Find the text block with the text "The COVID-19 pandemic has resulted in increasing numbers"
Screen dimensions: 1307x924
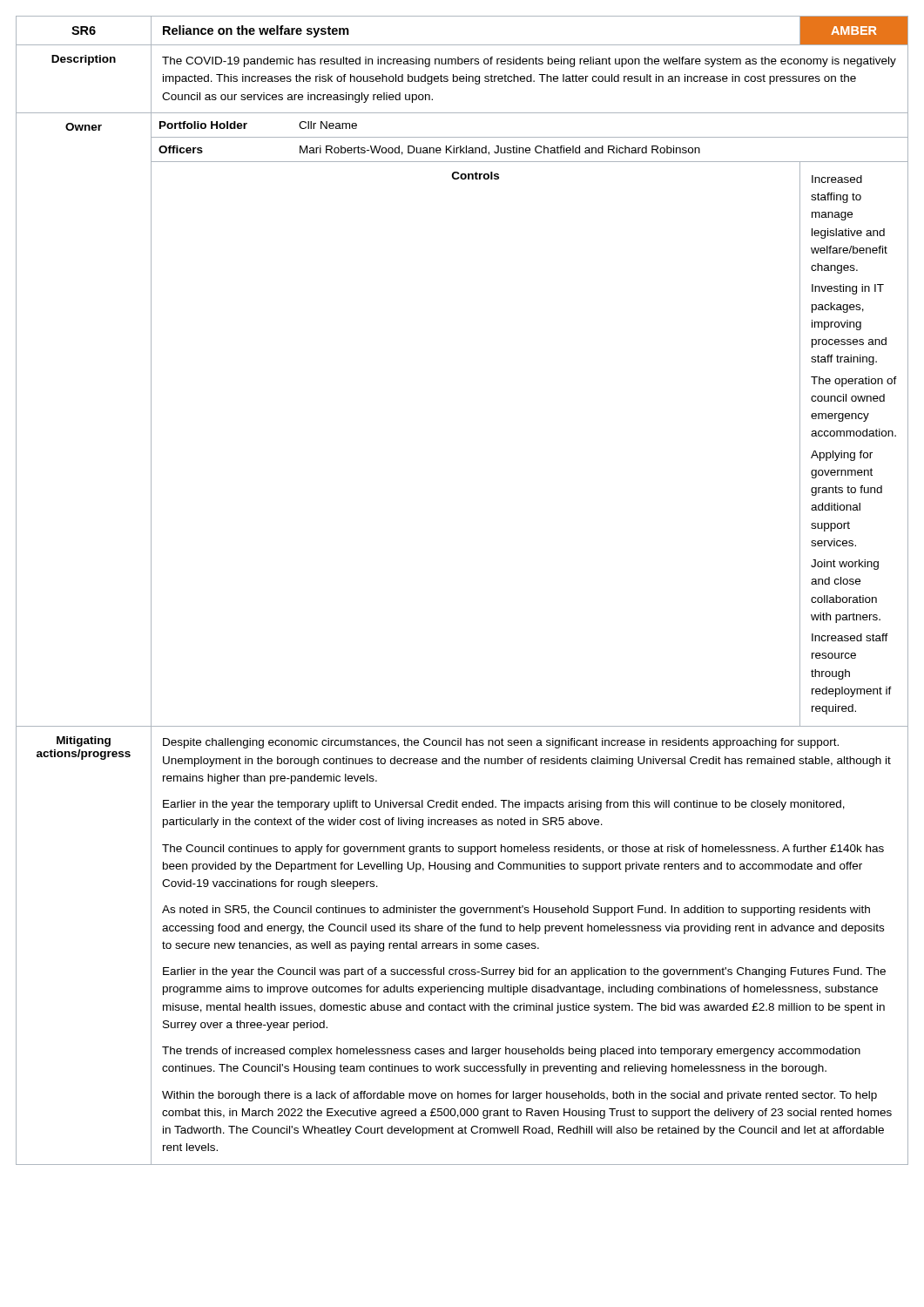[529, 79]
